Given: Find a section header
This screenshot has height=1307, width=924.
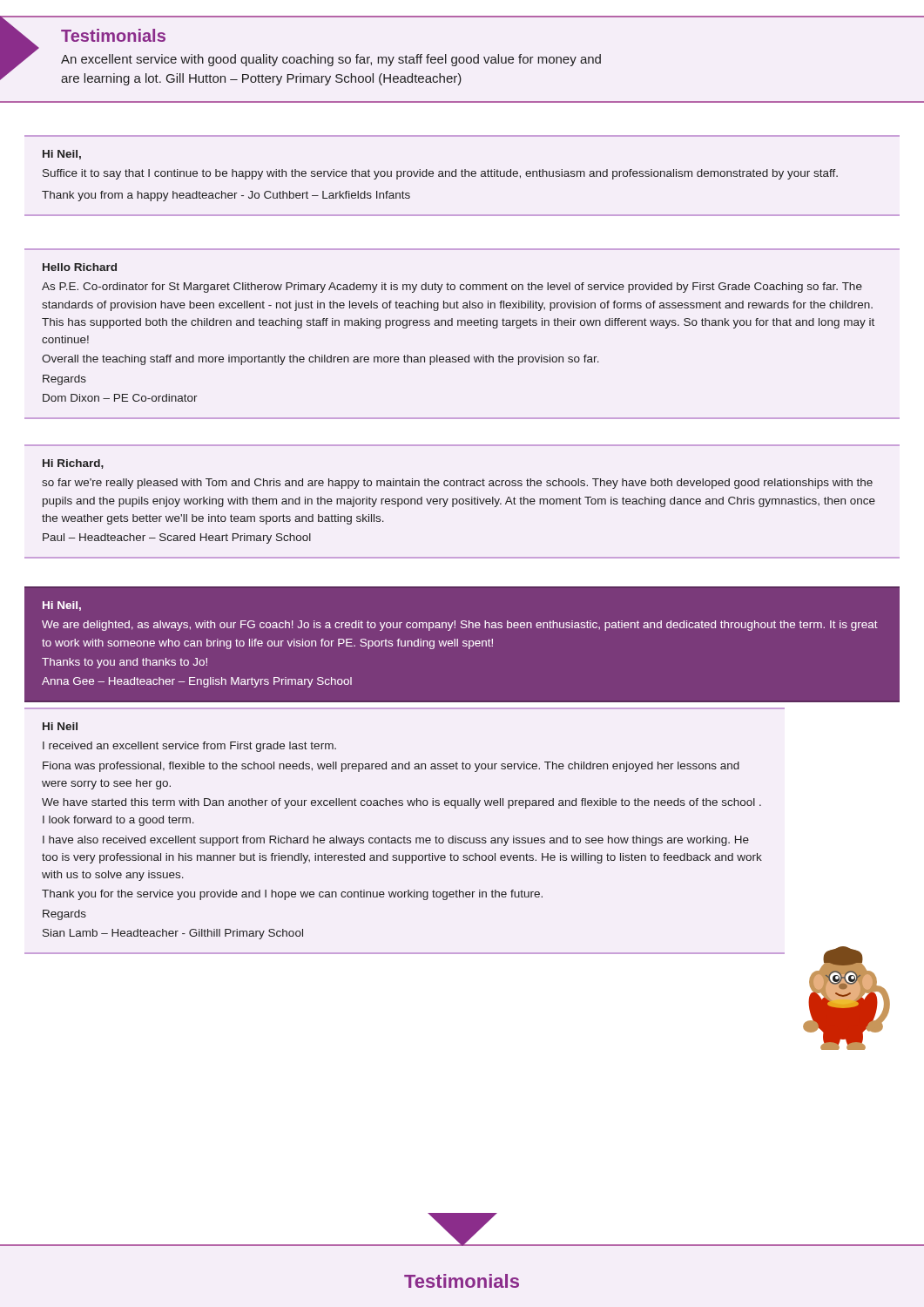Looking at the screenshot, I should (479, 36).
